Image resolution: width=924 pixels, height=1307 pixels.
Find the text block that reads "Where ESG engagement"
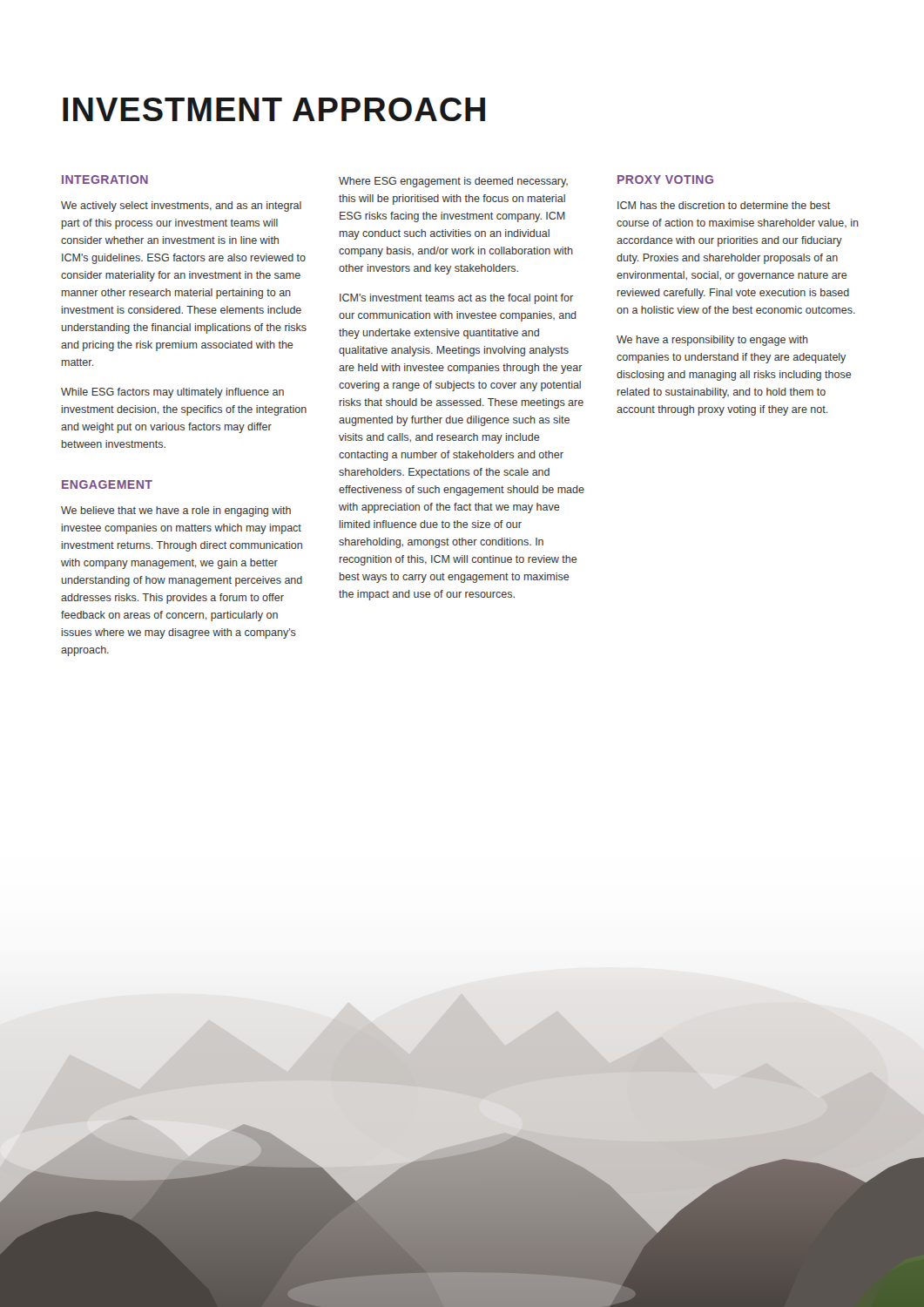point(456,225)
